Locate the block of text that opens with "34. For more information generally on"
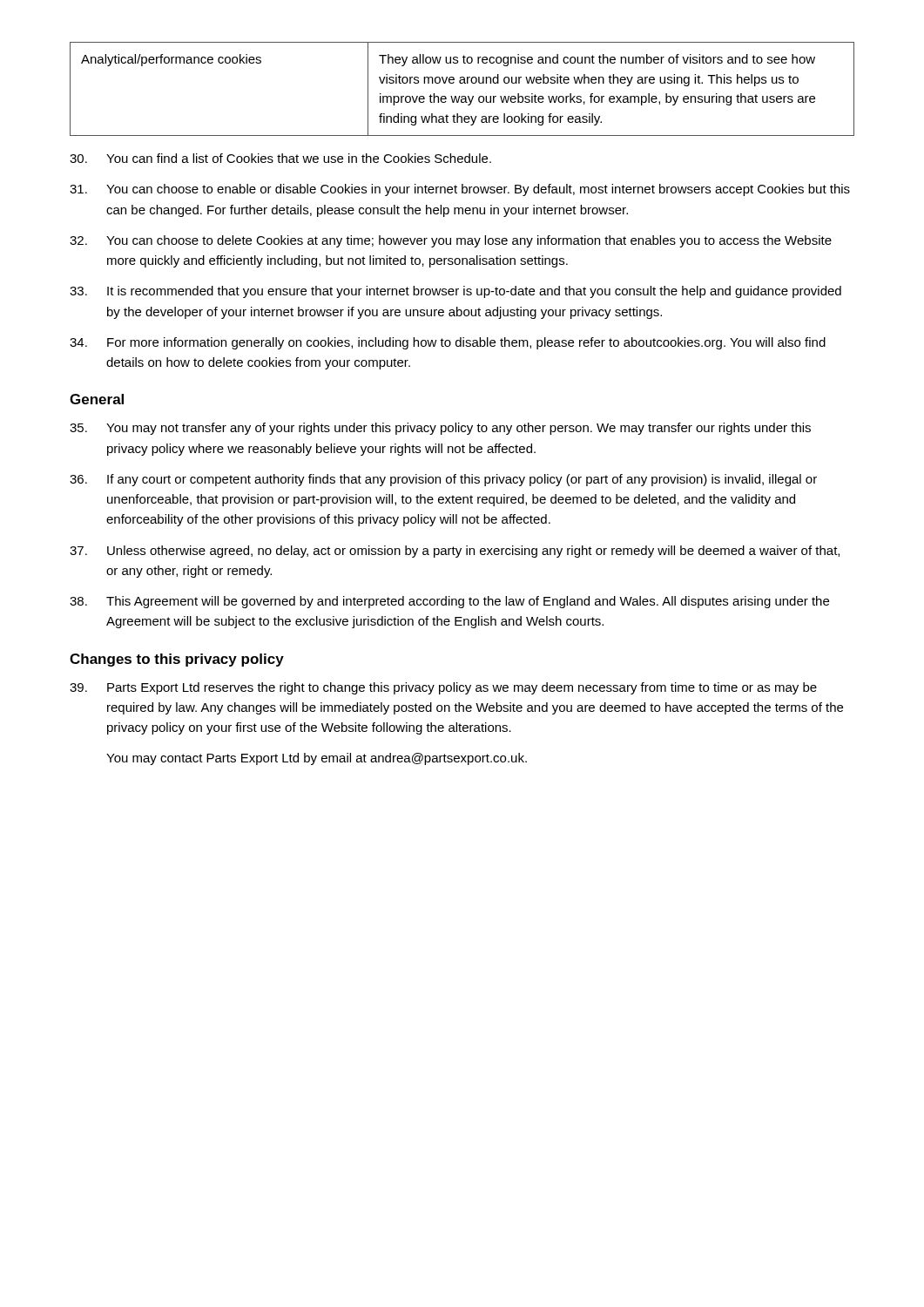924x1307 pixels. coord(462,352)
